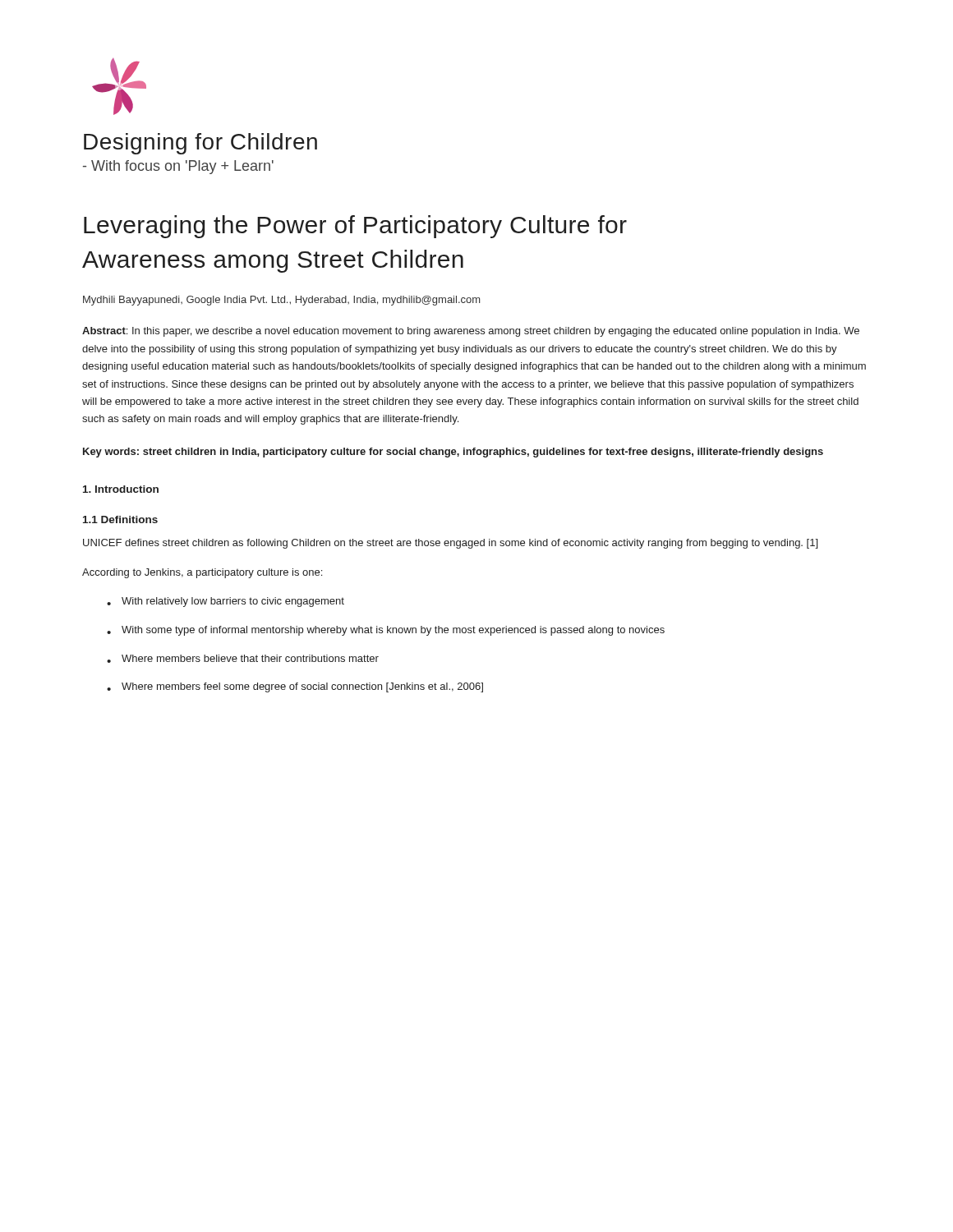Image resolution: width=953 pixels, height=1232 pixels.
Task: Navigate to the block starting "1.1 Definitions"
Action: [120, 520]
